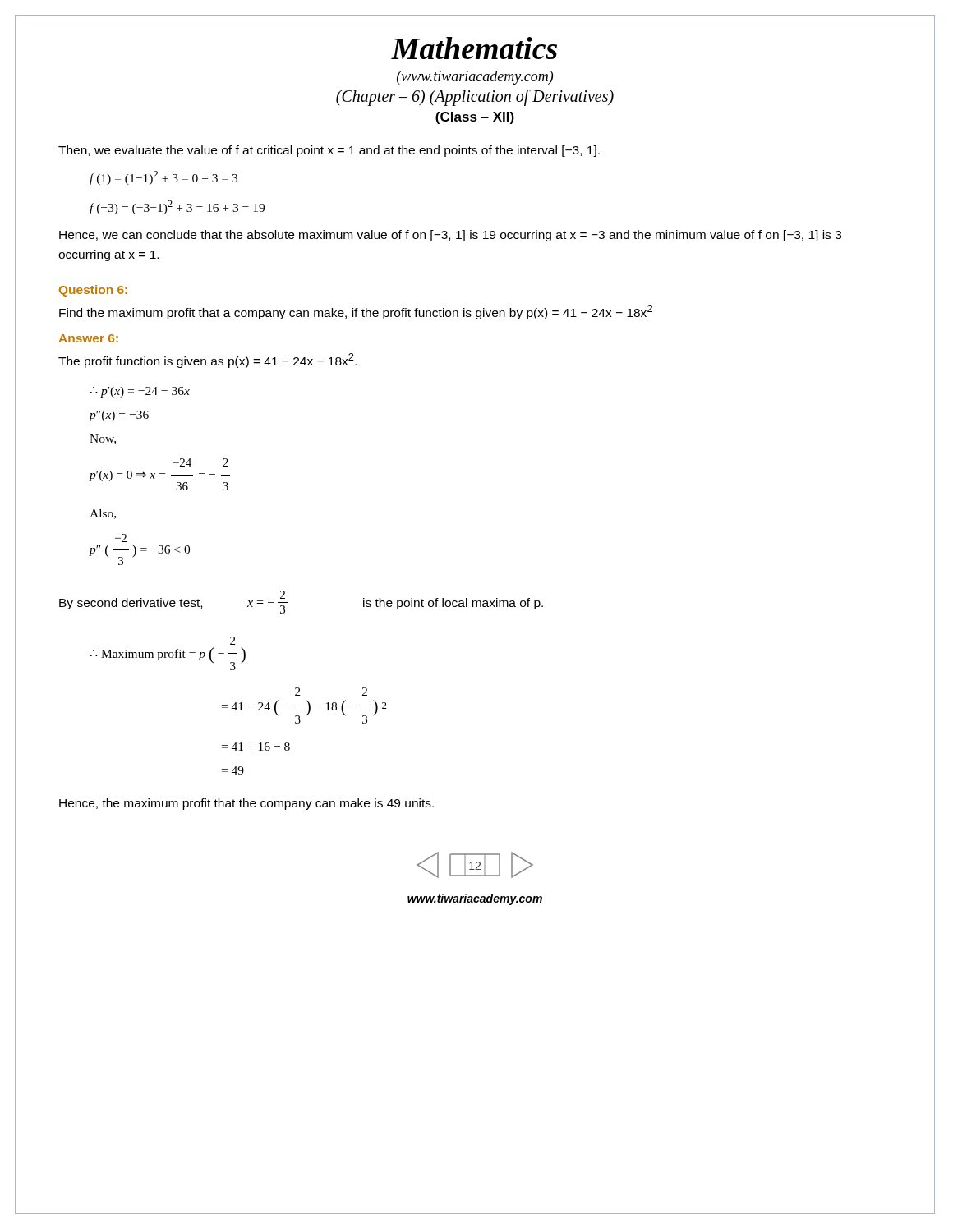Find the text block starting "f (−3) = (−3−1)2 +"
Image resolution: width=953 pixels, height=1232 pixels.
click(177, 205)
